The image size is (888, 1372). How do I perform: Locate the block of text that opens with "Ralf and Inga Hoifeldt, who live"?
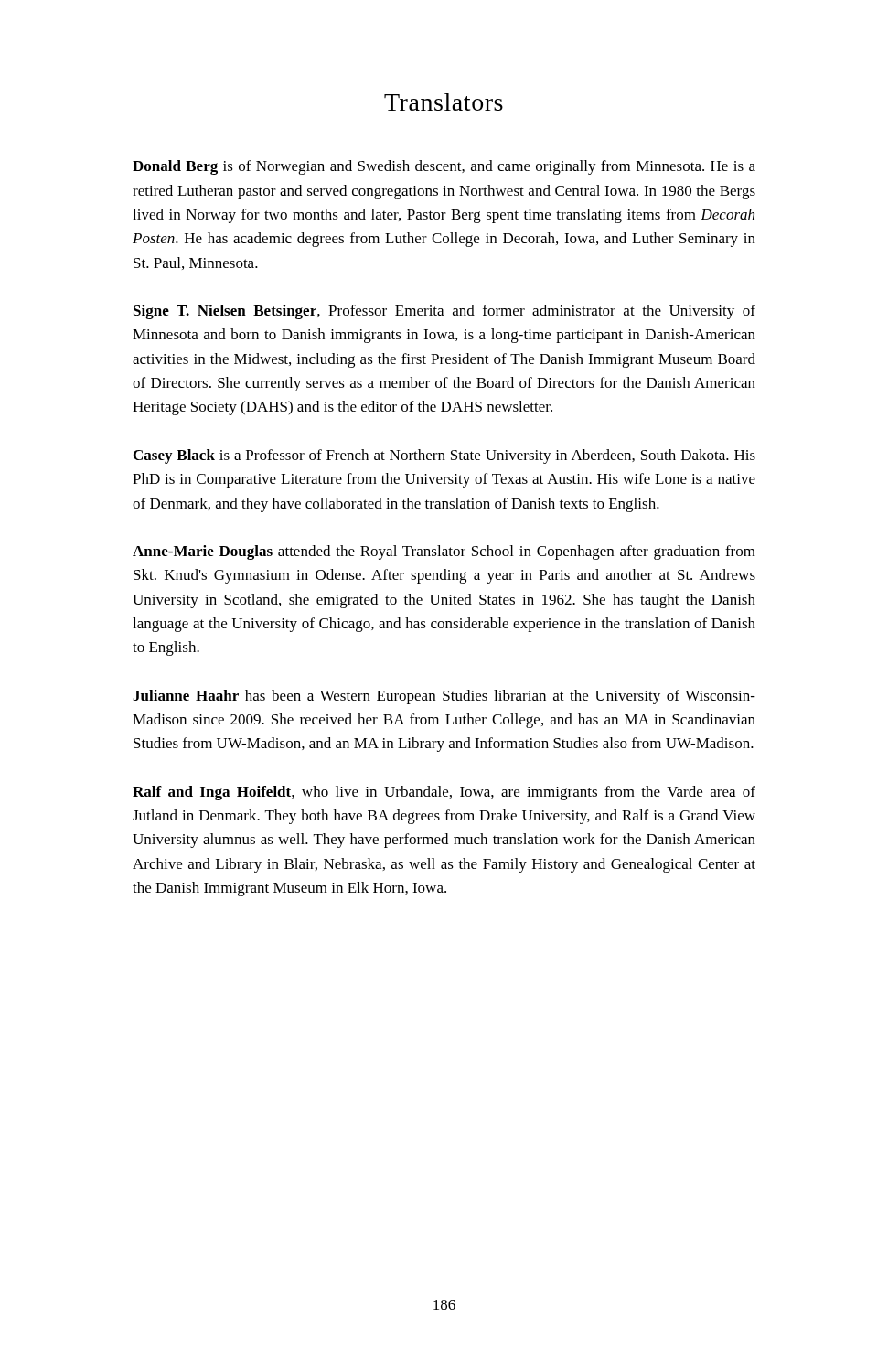(444, 840)
